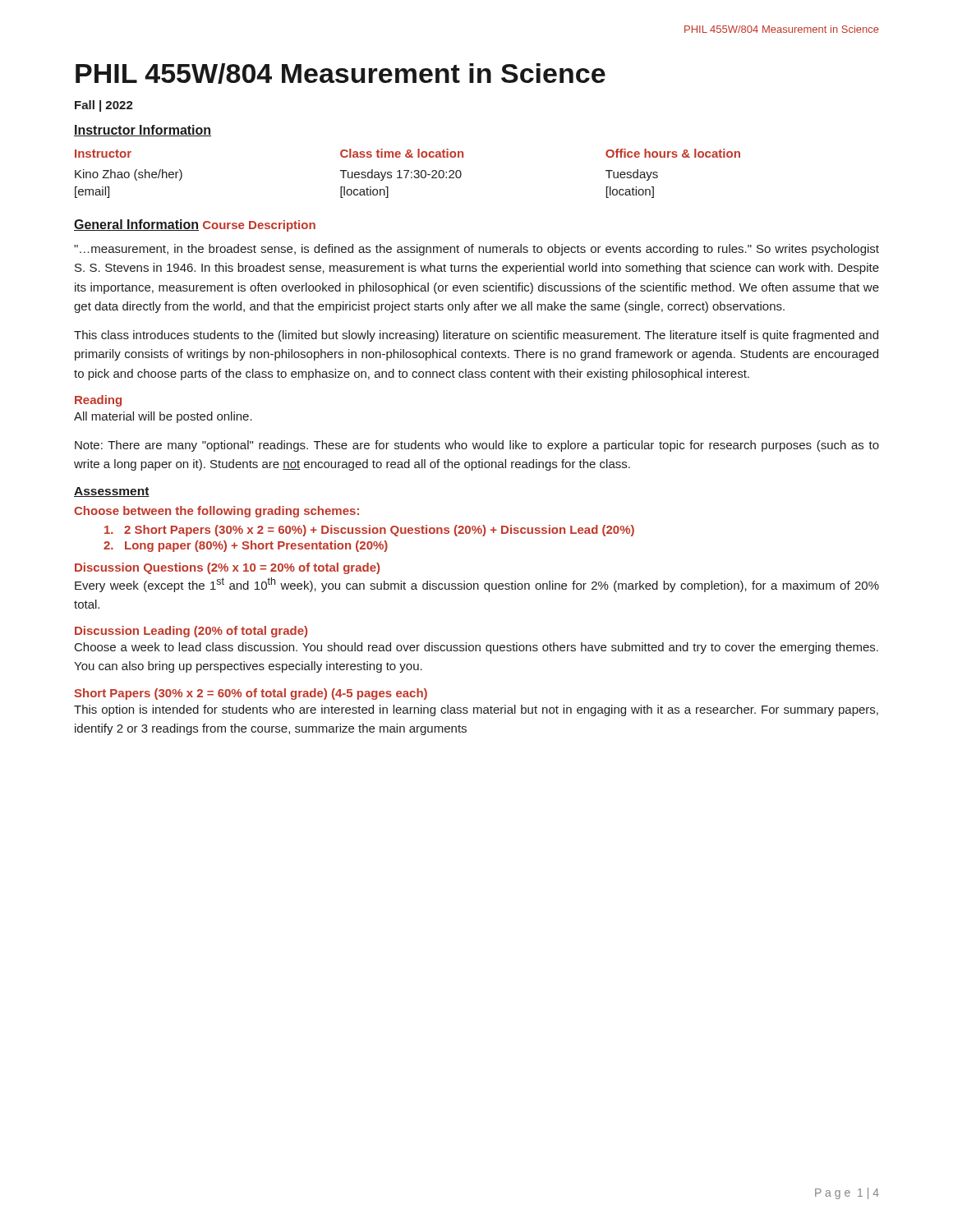Where does it say "Fall | 2022"?
This screenshot has height=1232, width=953.
click(x=103, y=105)
